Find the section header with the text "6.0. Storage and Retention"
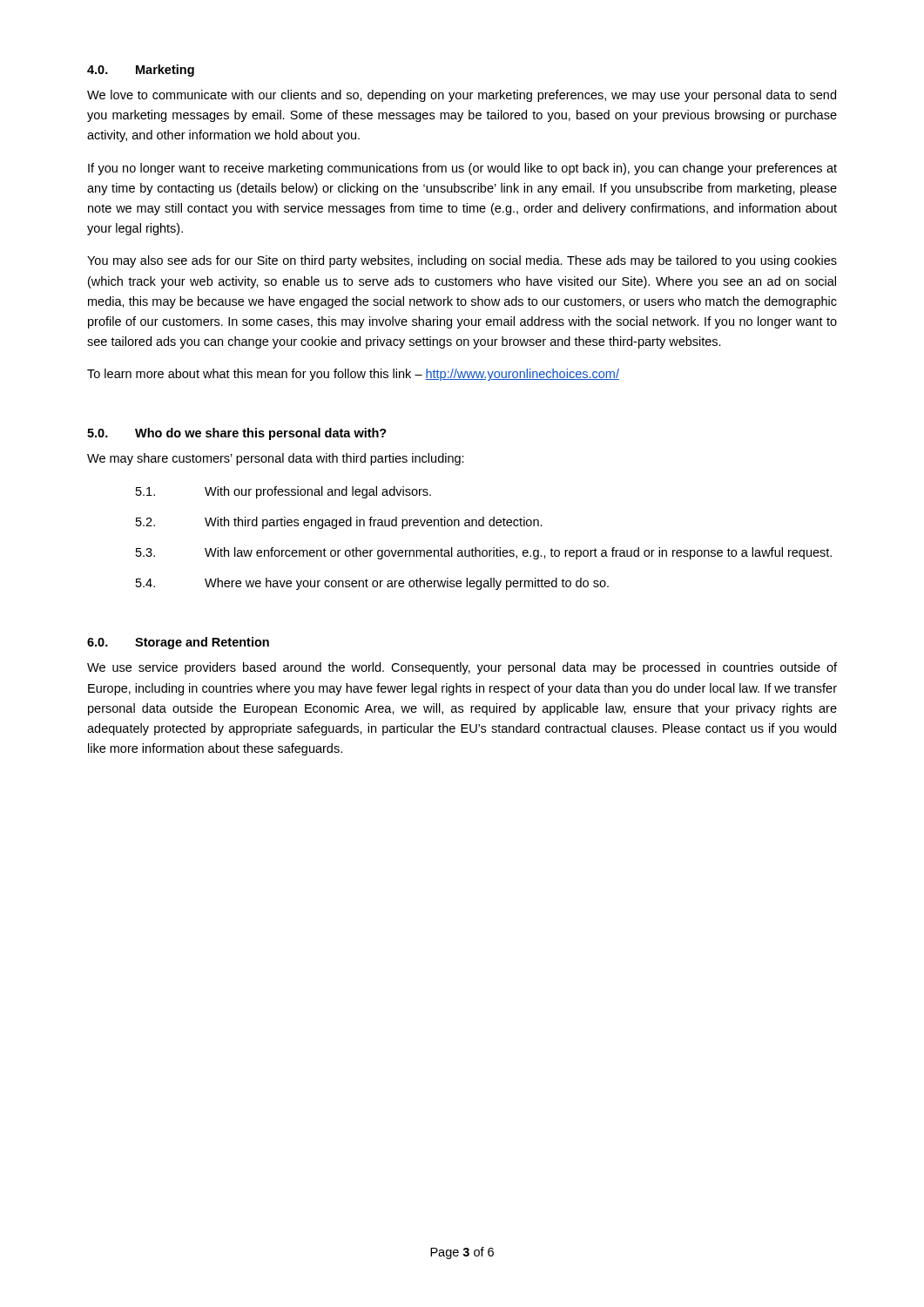Screen dimensions: 1307x924 click(x=178, y=642)
